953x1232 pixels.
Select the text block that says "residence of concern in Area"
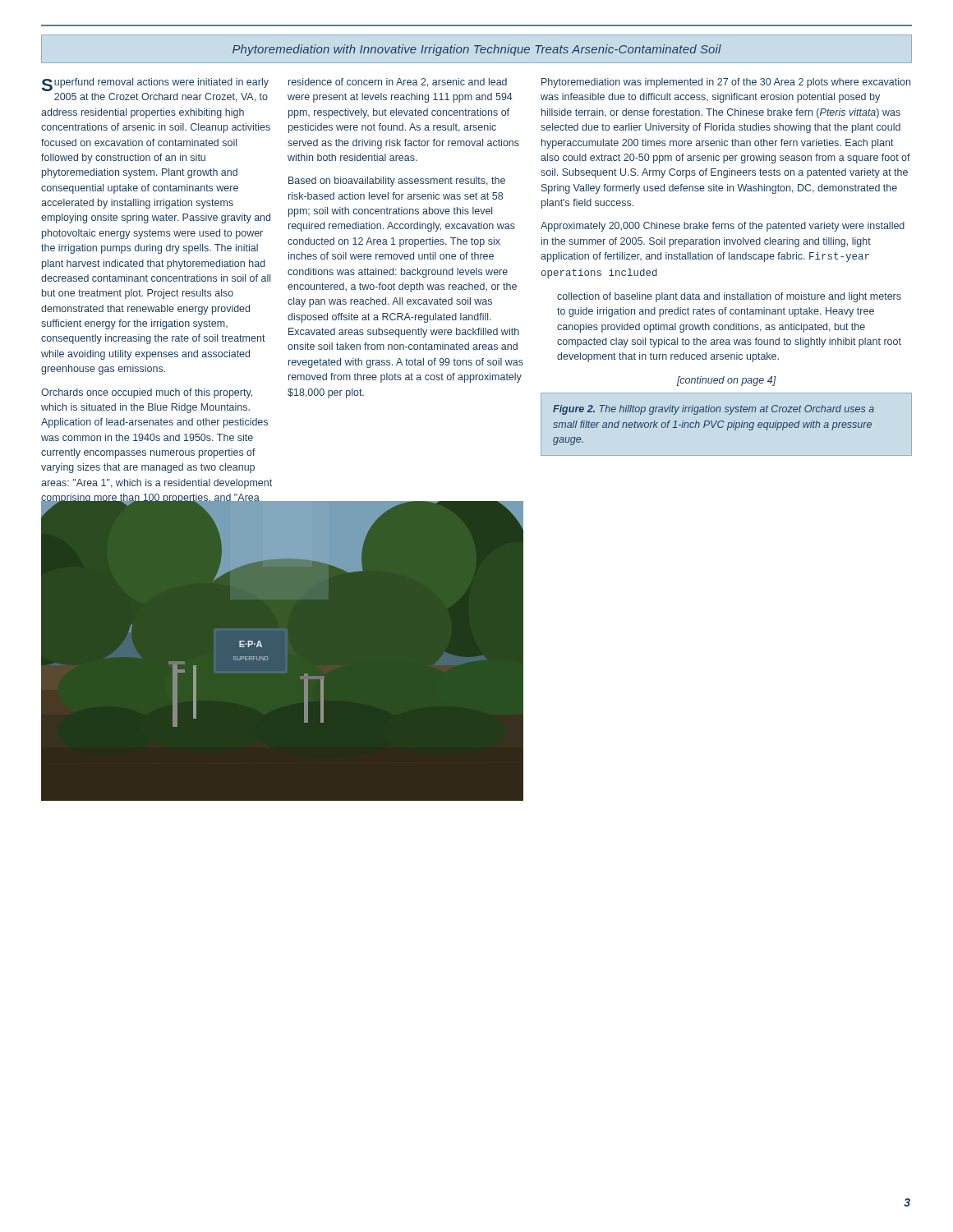click(x=407, y=120)
